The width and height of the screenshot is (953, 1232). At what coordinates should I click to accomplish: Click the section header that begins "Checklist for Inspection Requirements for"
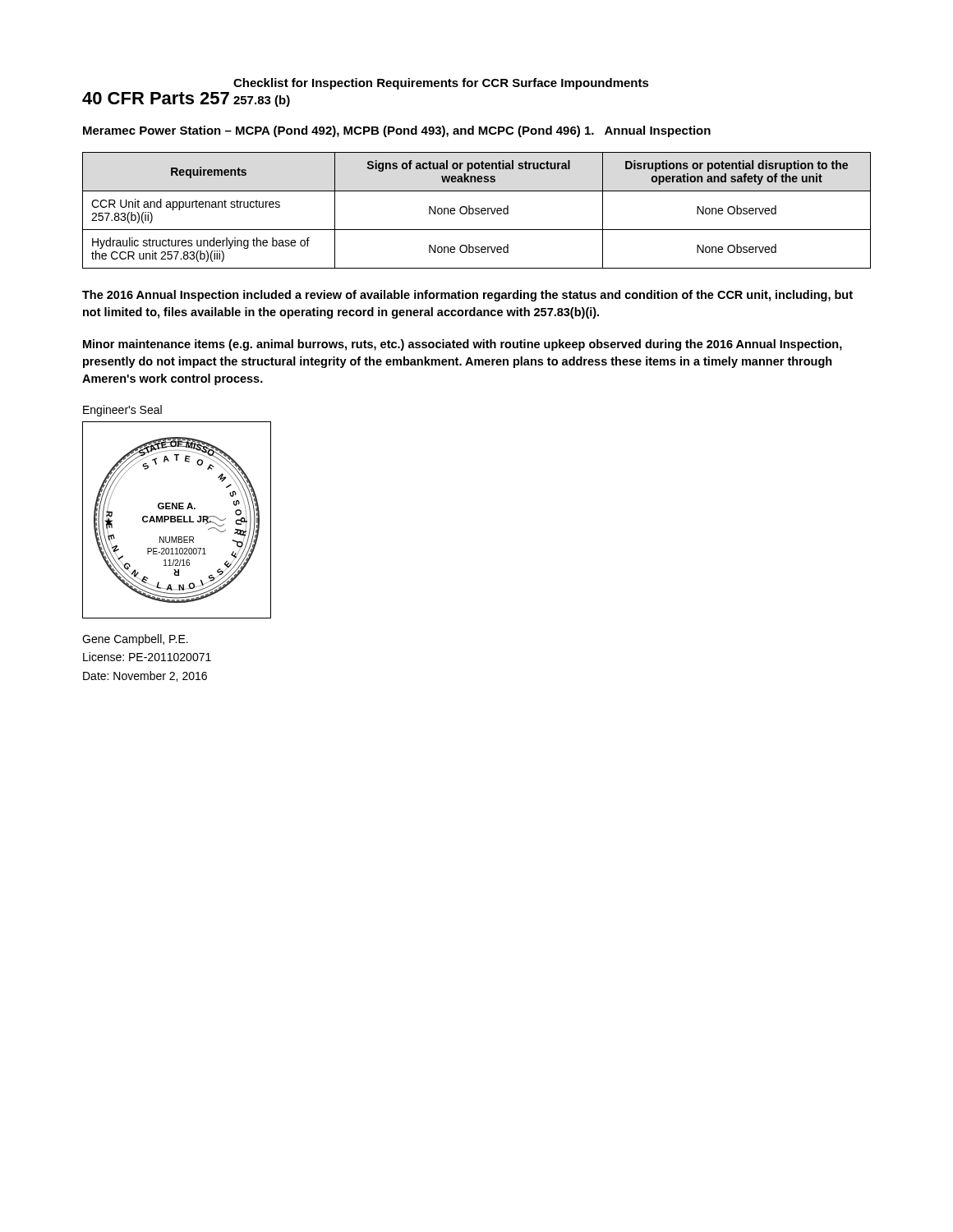[441, 91]
